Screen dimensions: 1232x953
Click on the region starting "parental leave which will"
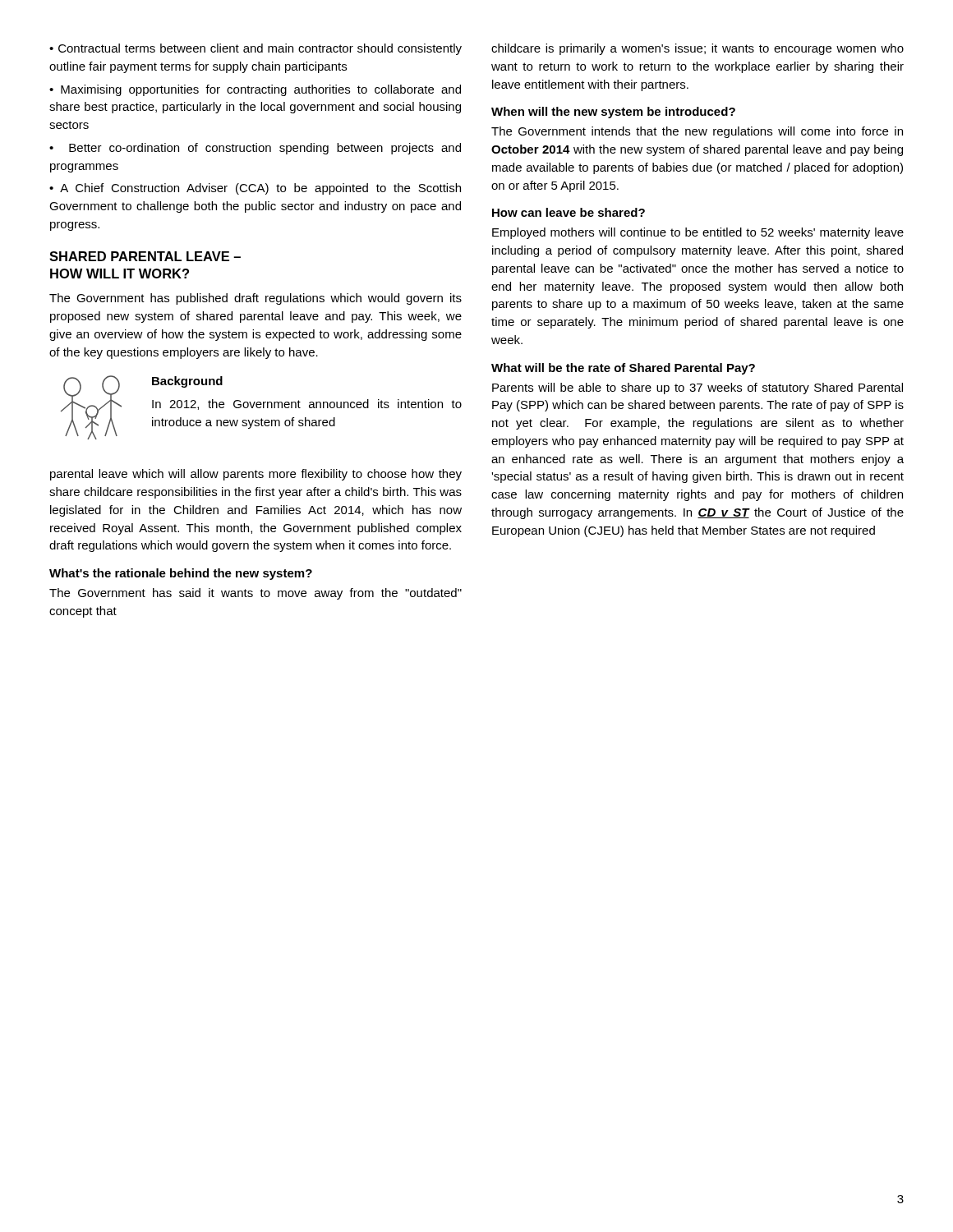[x=255, y=510]
